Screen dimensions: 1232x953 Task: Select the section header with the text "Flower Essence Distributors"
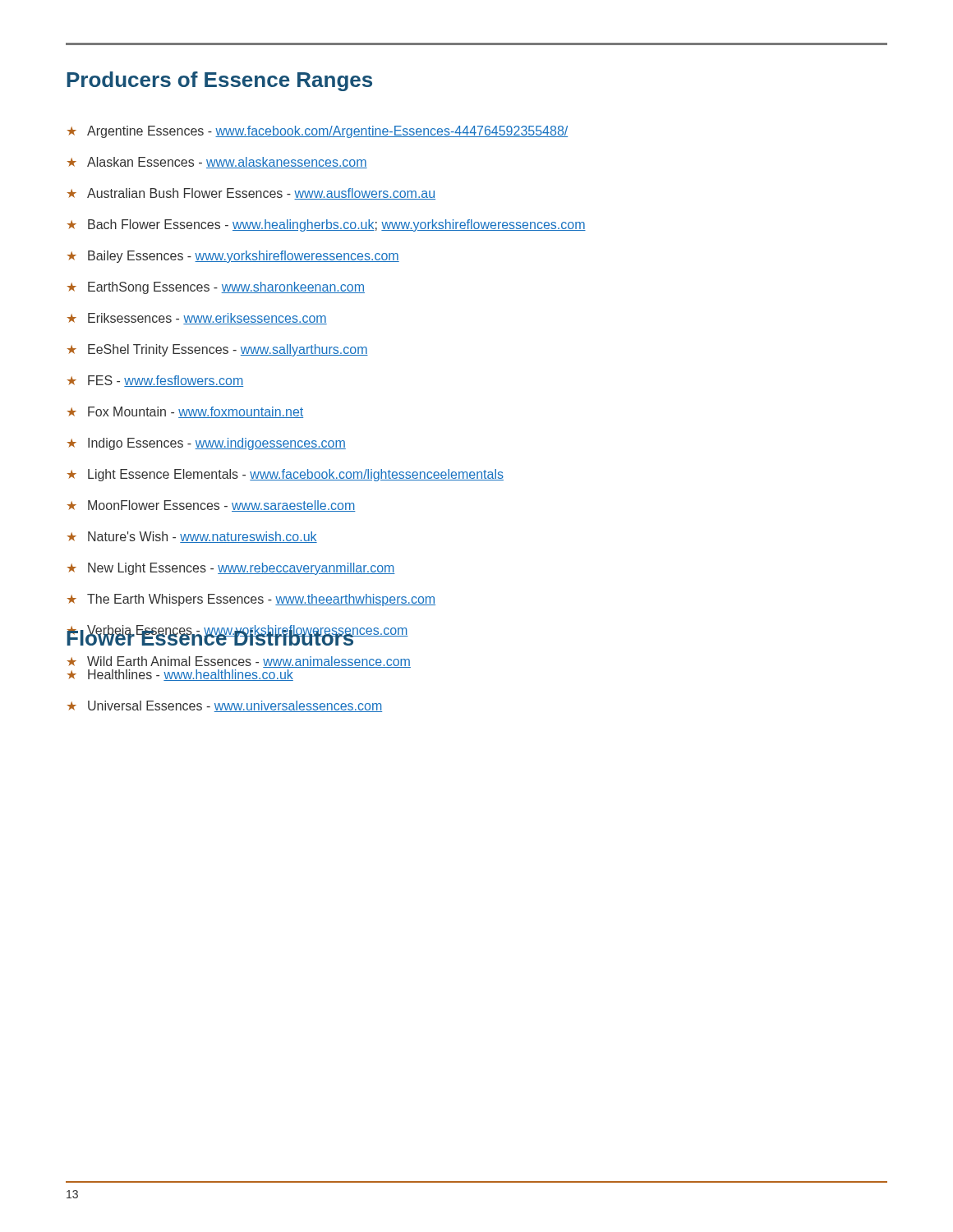[x=210, y=638]
